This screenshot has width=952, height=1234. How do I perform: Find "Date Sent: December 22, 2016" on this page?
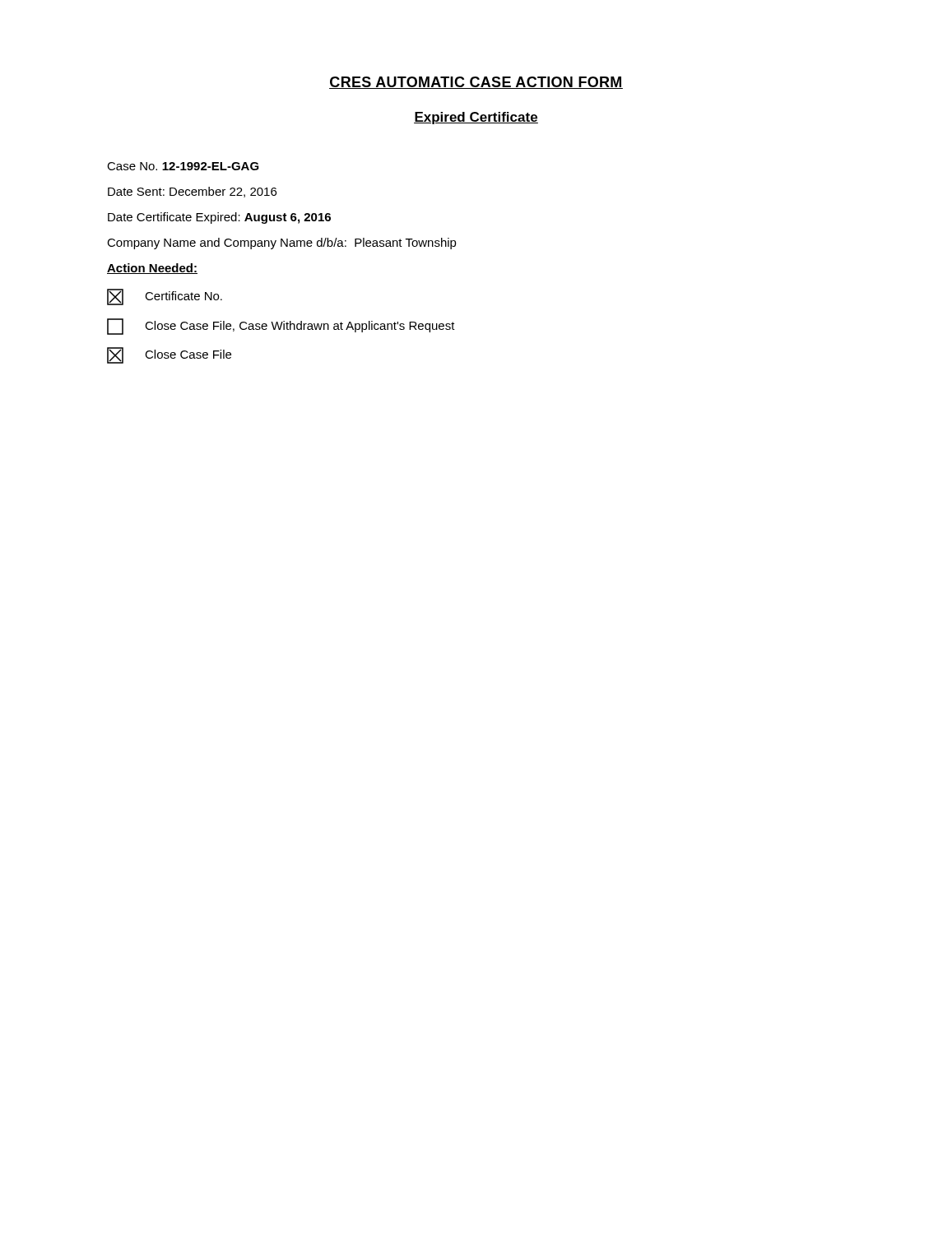click(x=192, y=191)
